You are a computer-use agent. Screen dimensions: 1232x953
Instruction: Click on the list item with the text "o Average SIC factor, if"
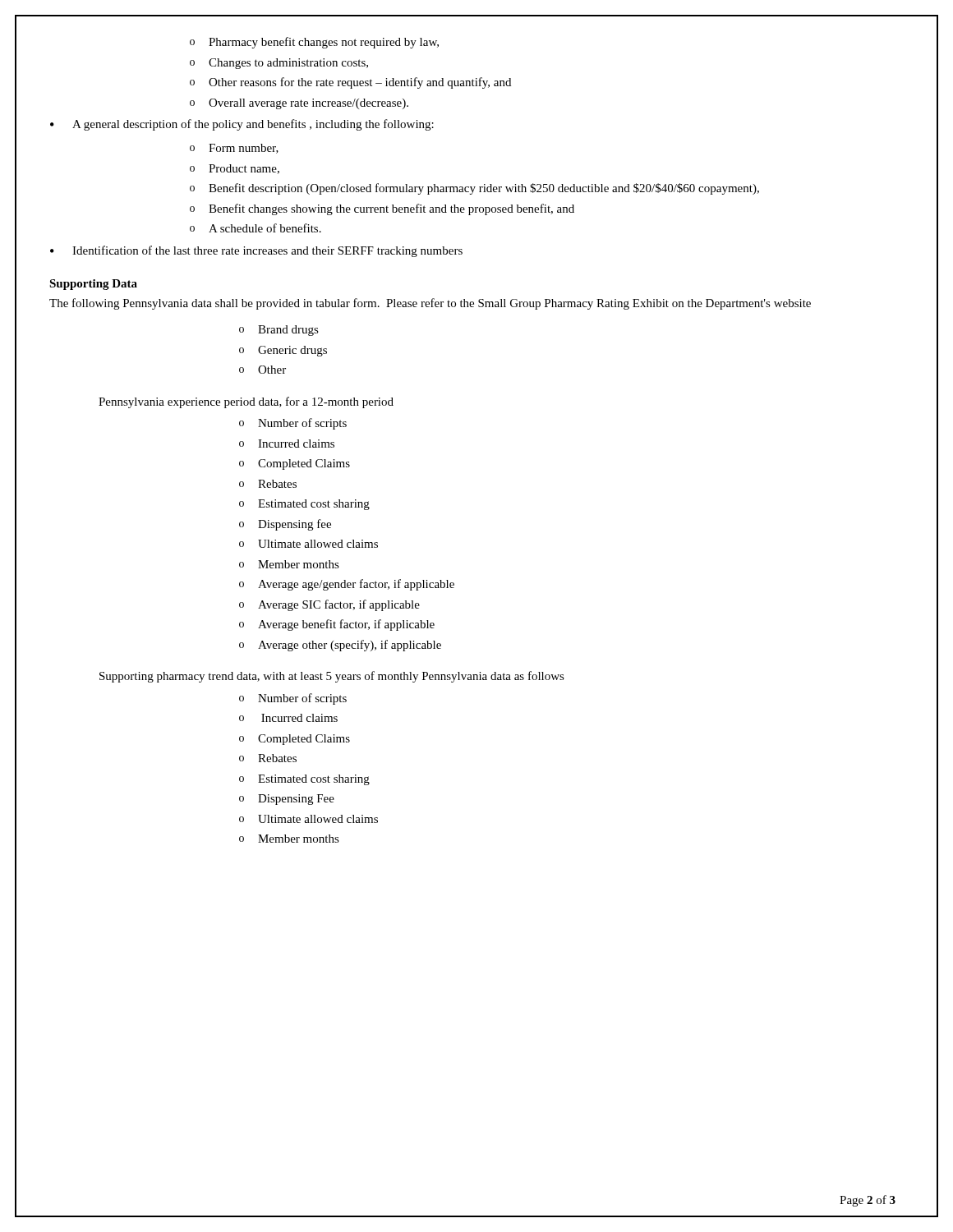[329, 605]
